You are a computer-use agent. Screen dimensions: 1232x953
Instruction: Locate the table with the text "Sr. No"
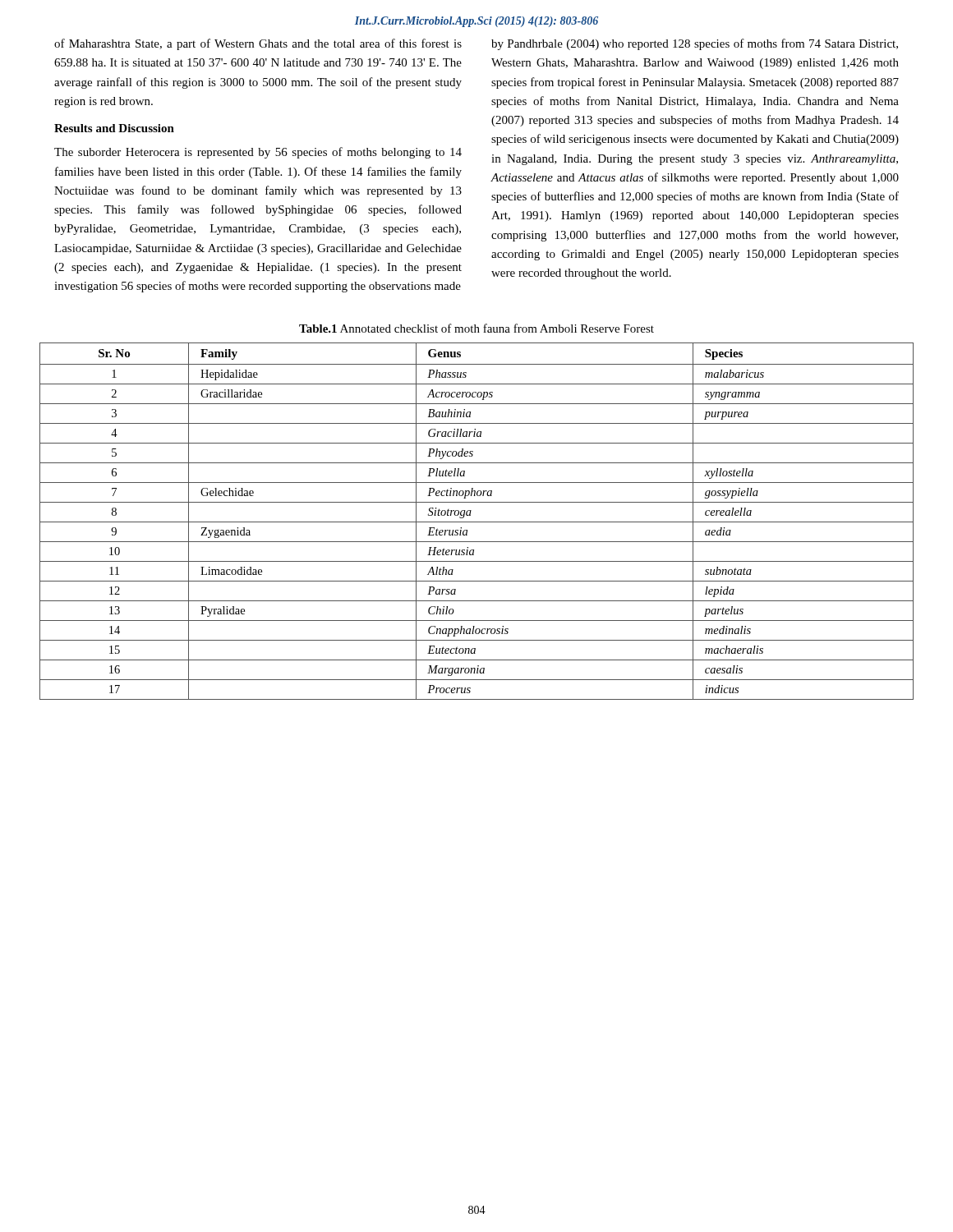476,521
